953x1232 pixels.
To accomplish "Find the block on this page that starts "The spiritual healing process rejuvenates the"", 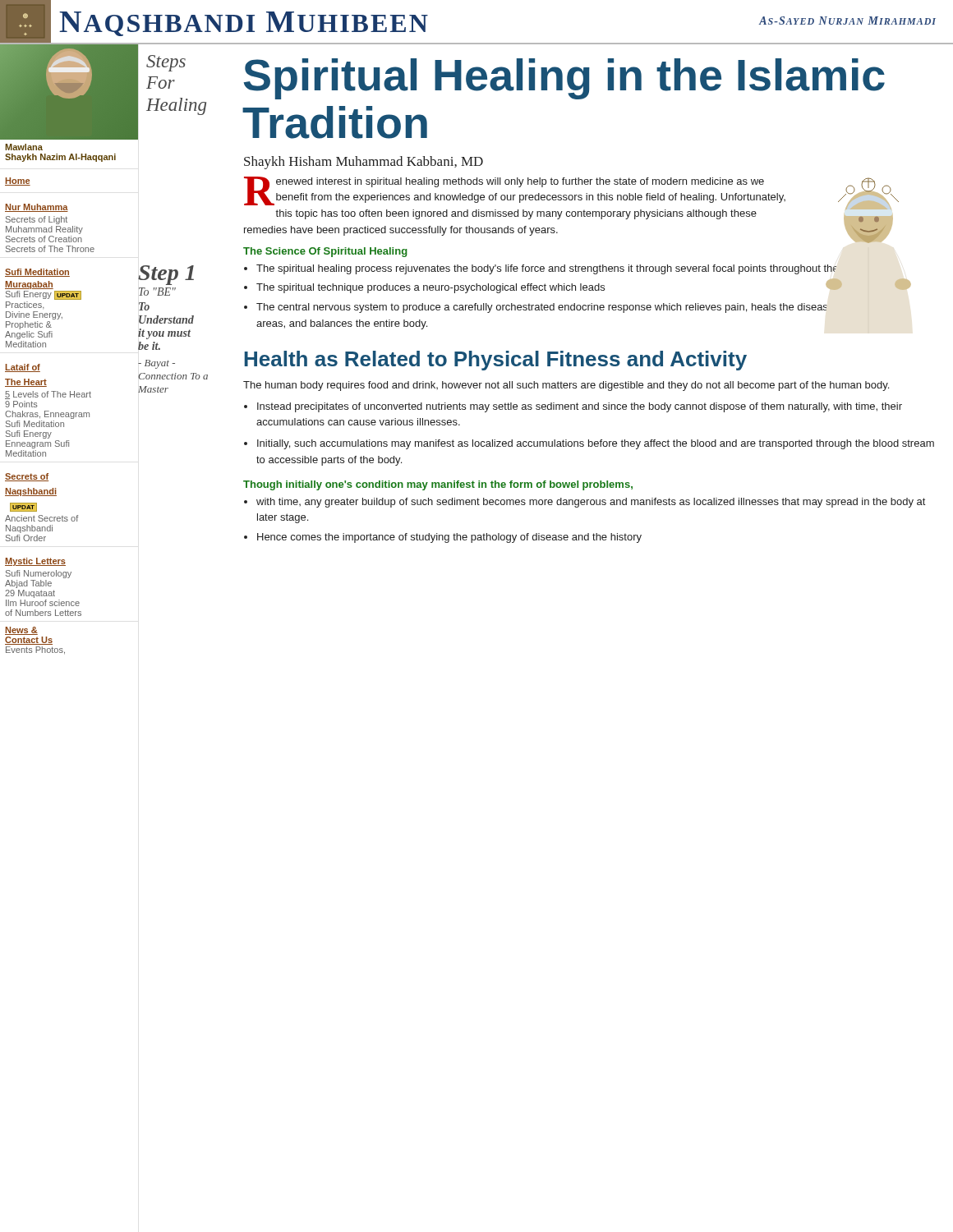I will pyautogui.click(x=562, y=268).
